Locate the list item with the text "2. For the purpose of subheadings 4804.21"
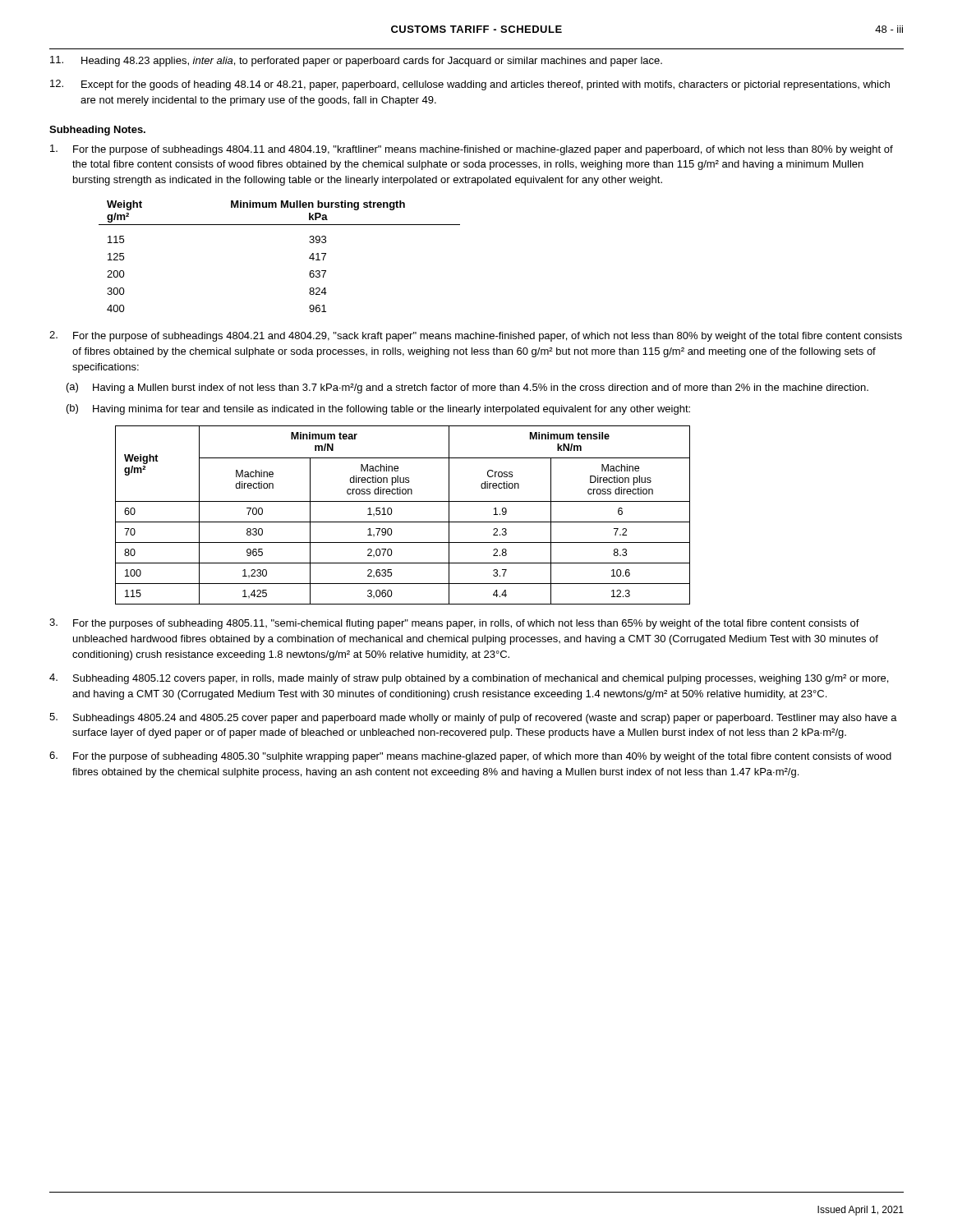The height and width of the screenshot is (1232, 953). click(x=476, y=352)
